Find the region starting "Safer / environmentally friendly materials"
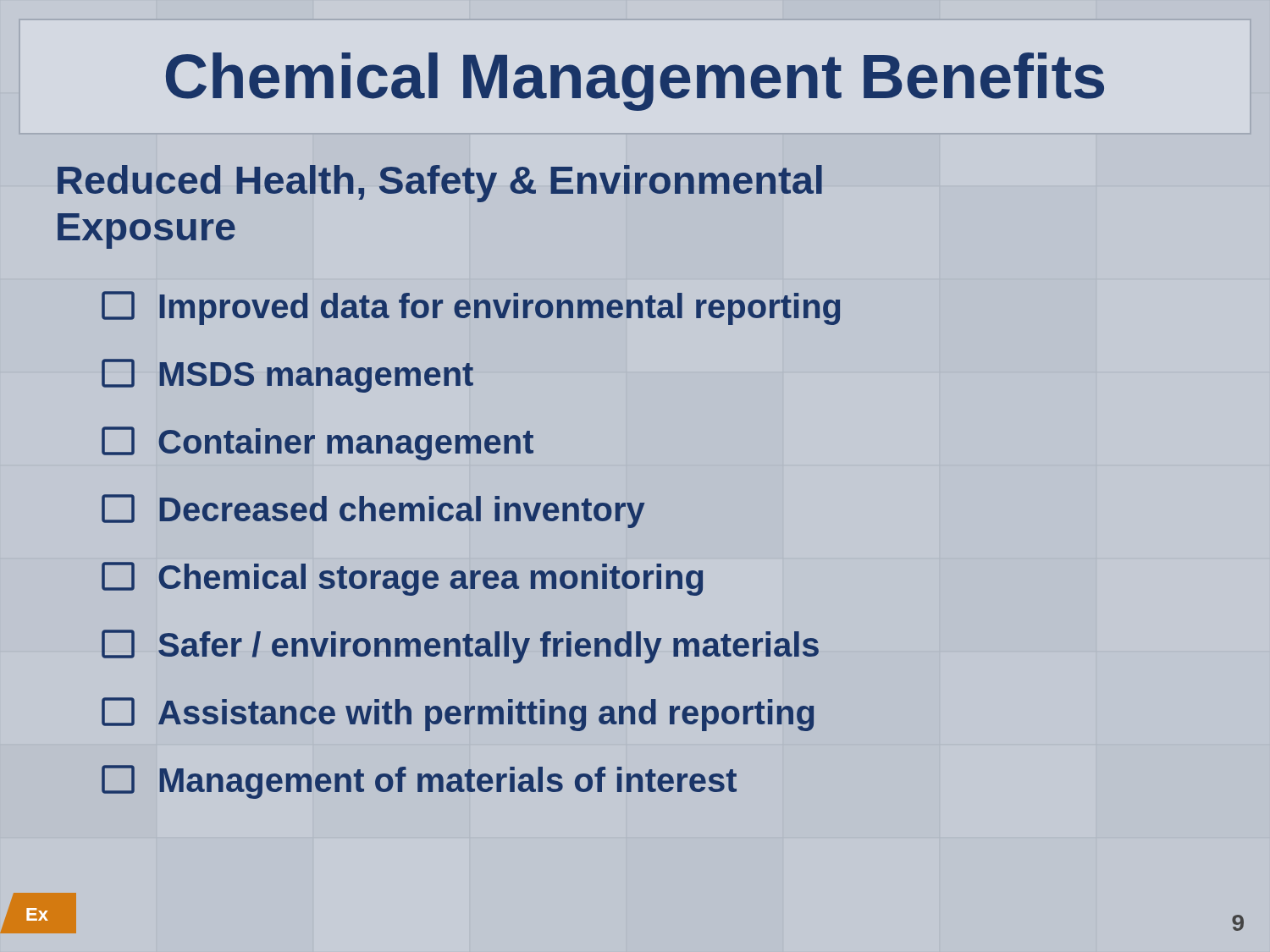The image size is (1270, 952). [x=461, y=645]
